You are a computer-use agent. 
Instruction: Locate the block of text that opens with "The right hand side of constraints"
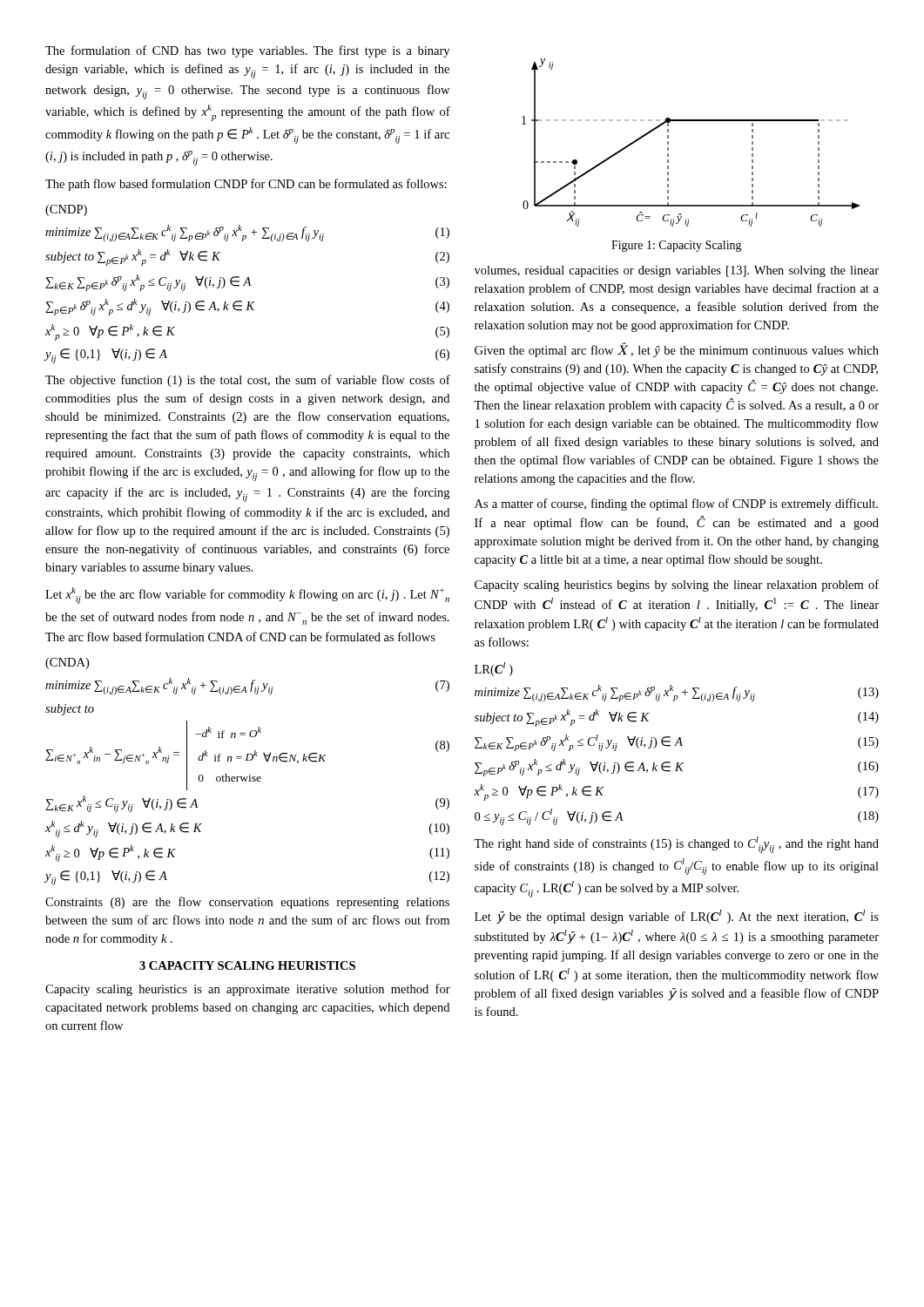coord(676,866)
